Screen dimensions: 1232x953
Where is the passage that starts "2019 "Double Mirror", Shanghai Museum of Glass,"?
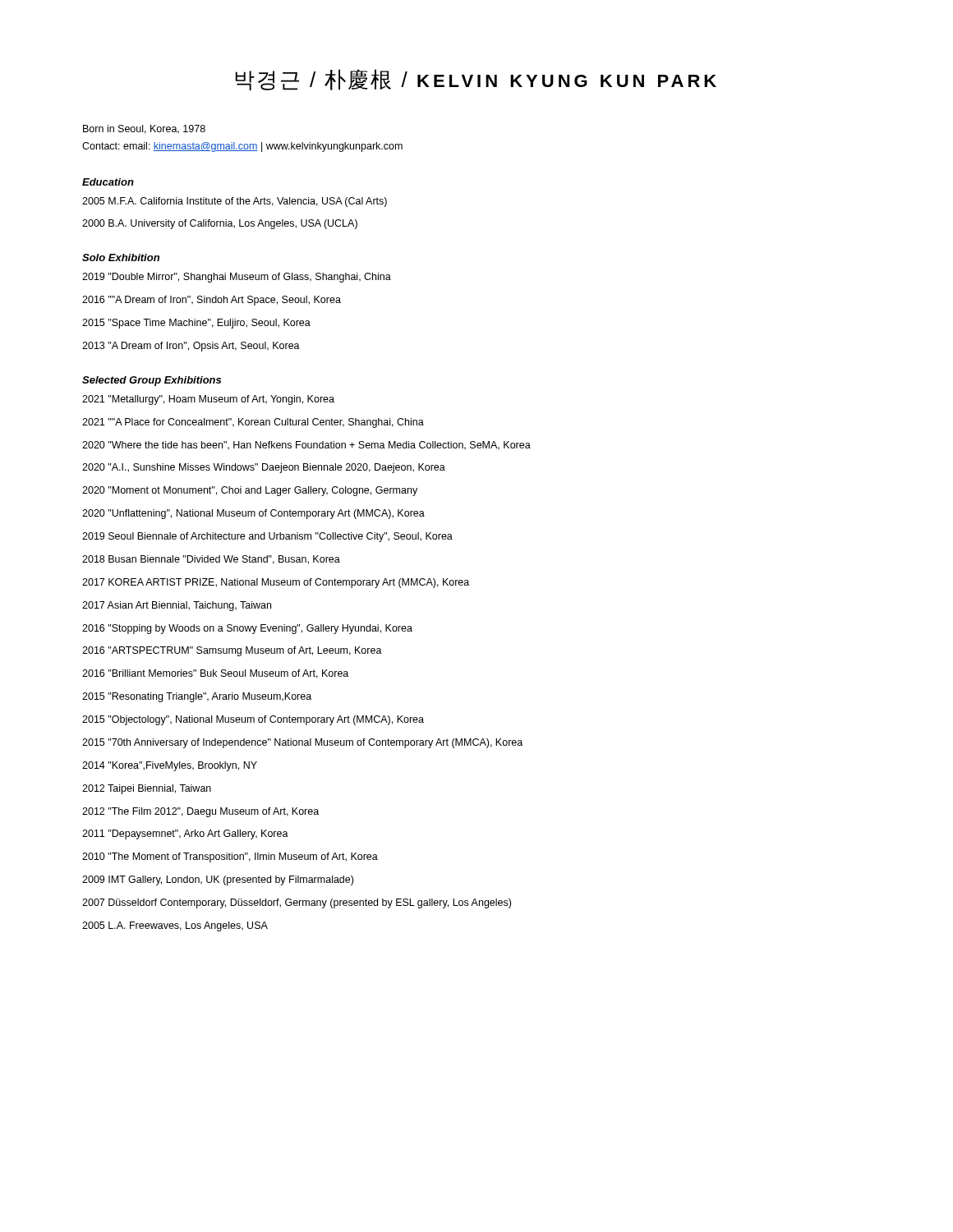(236, 277)
